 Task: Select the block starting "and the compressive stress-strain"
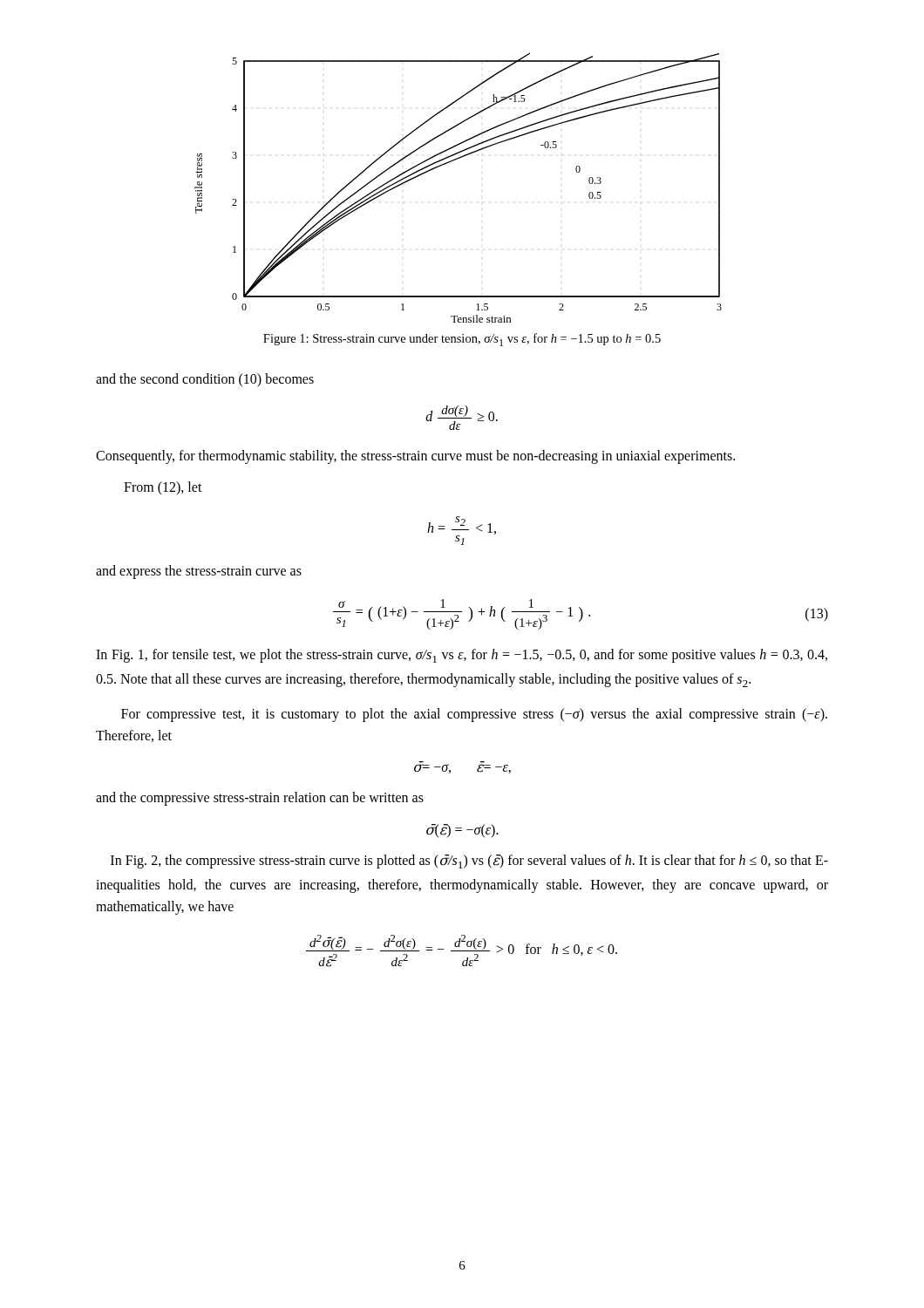260,798
